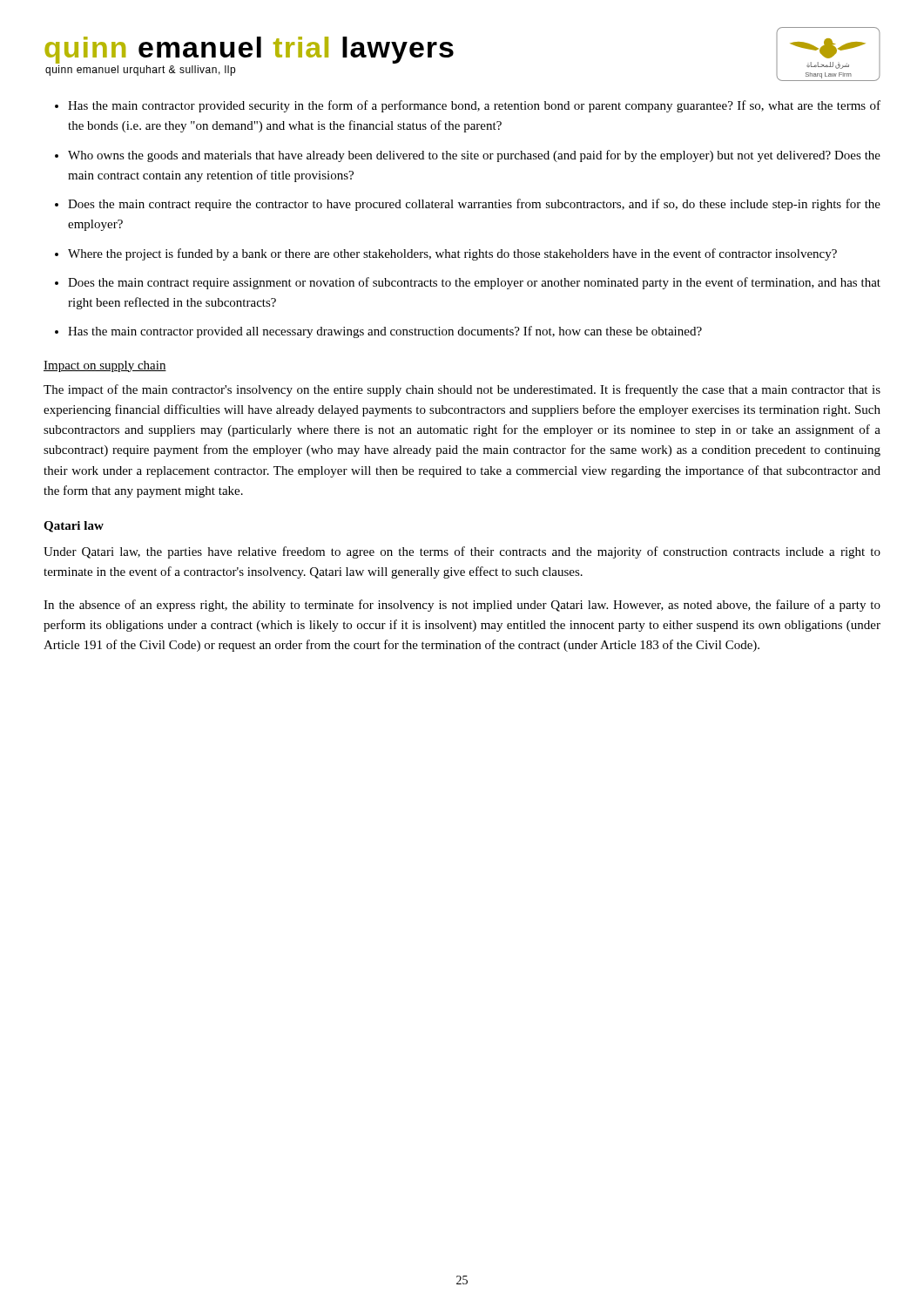The image size is (924, 1307).
Task: Point to the block beginning "The impact of the main"
Action: pyautogui.click(x=462, y=440)
